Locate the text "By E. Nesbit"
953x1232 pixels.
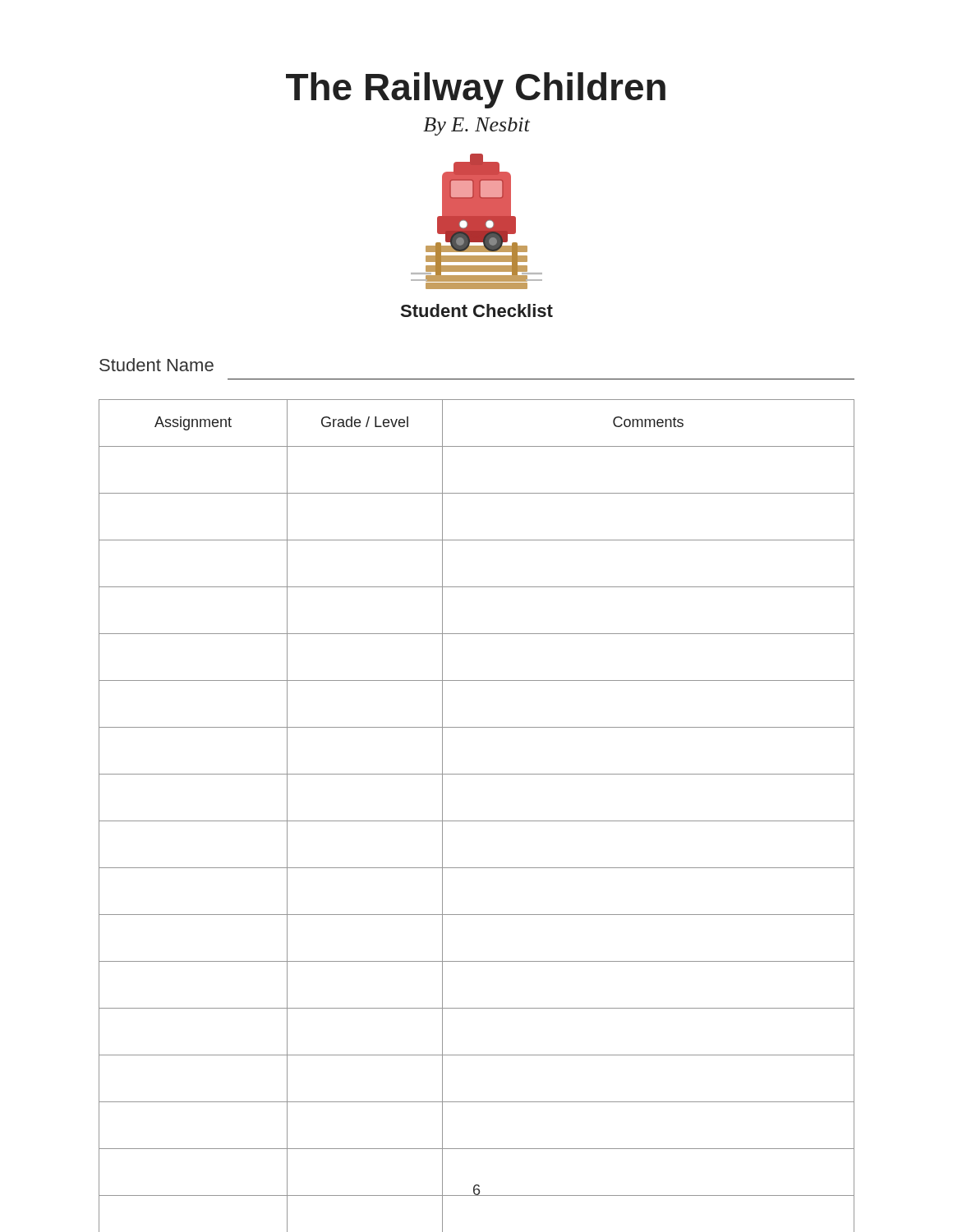tap(476, 124)
